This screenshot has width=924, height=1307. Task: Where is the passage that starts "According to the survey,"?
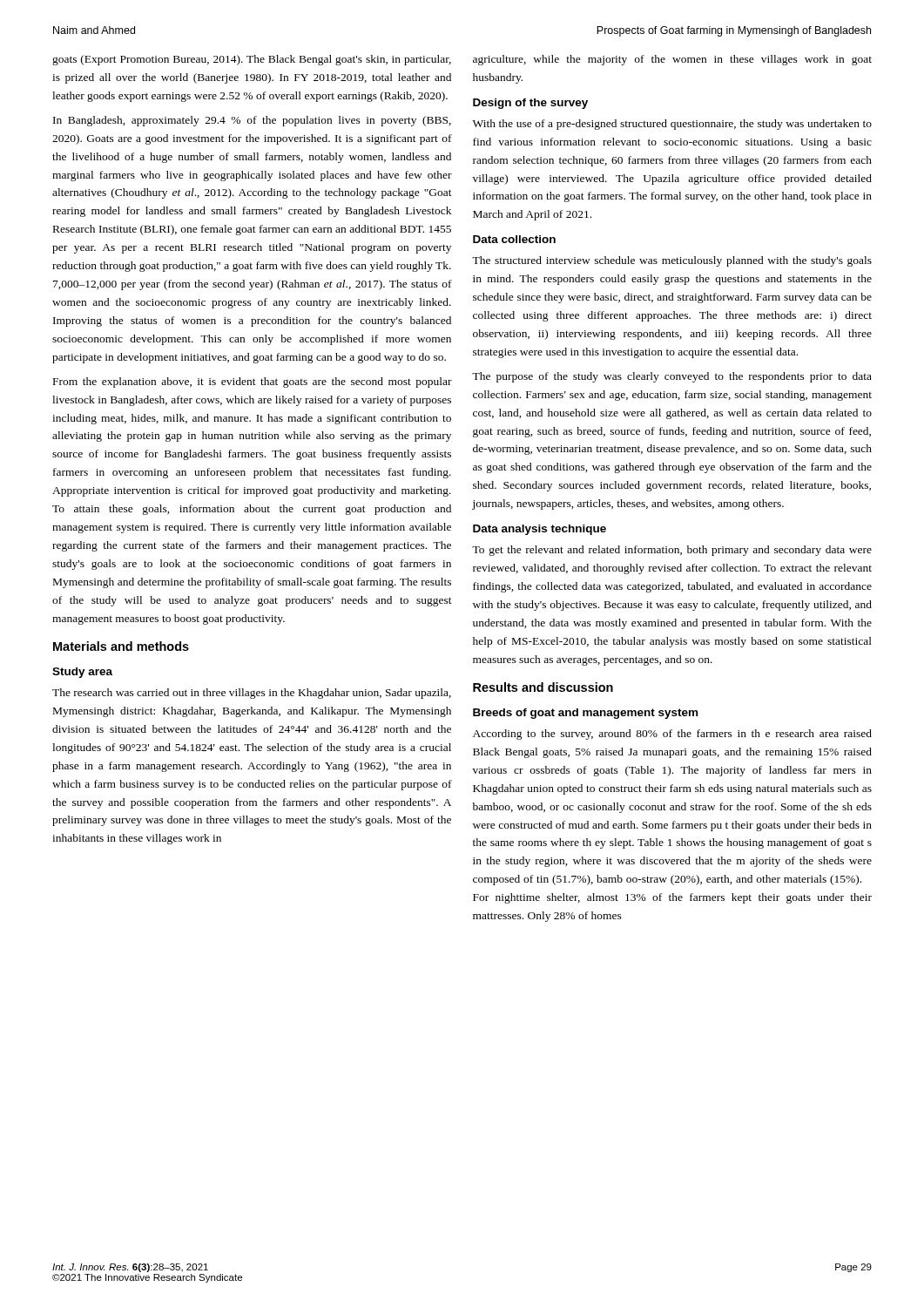(672, 825)
